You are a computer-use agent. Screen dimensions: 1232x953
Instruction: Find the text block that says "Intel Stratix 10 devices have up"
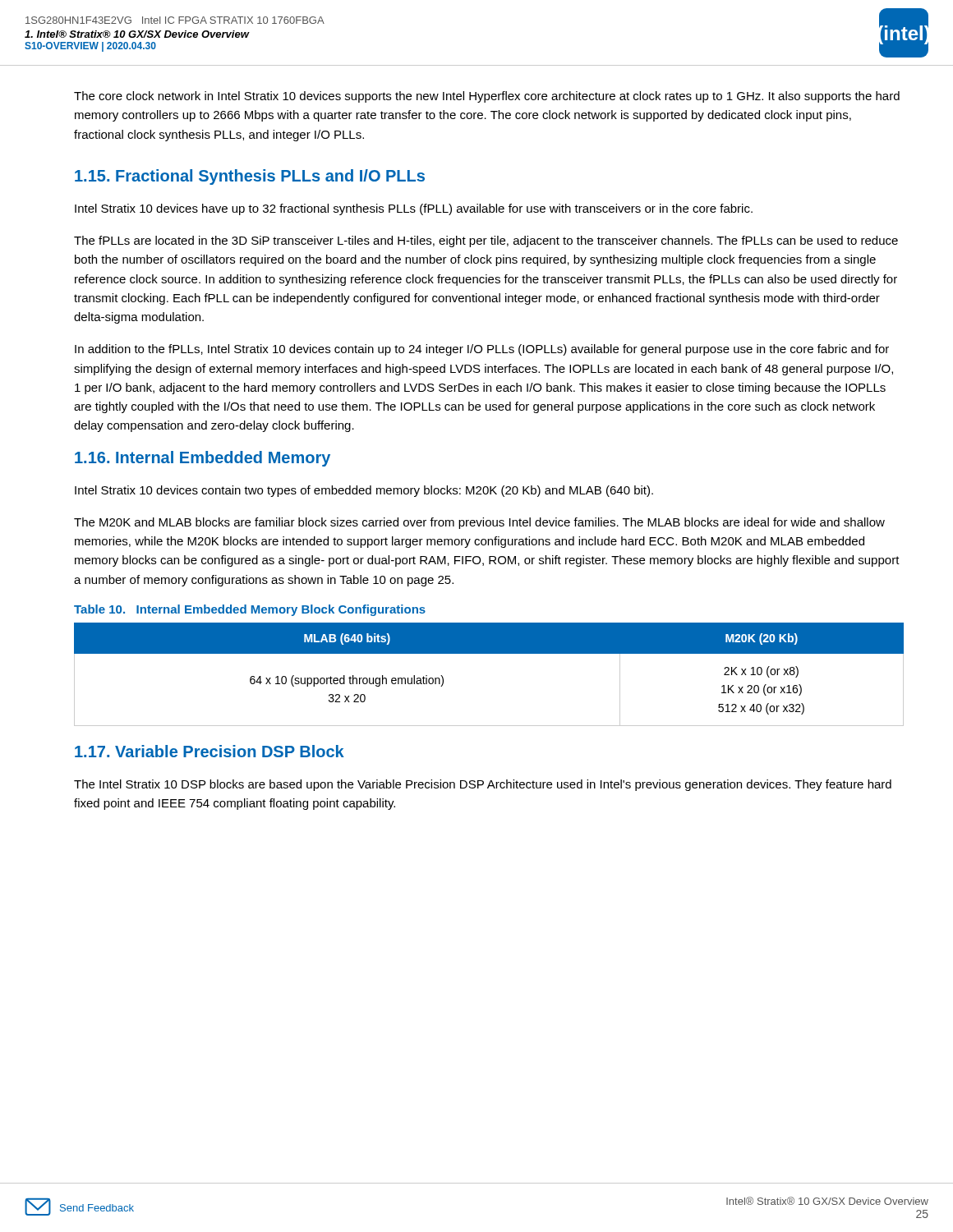pyautogui.click(x=489, y=208)
